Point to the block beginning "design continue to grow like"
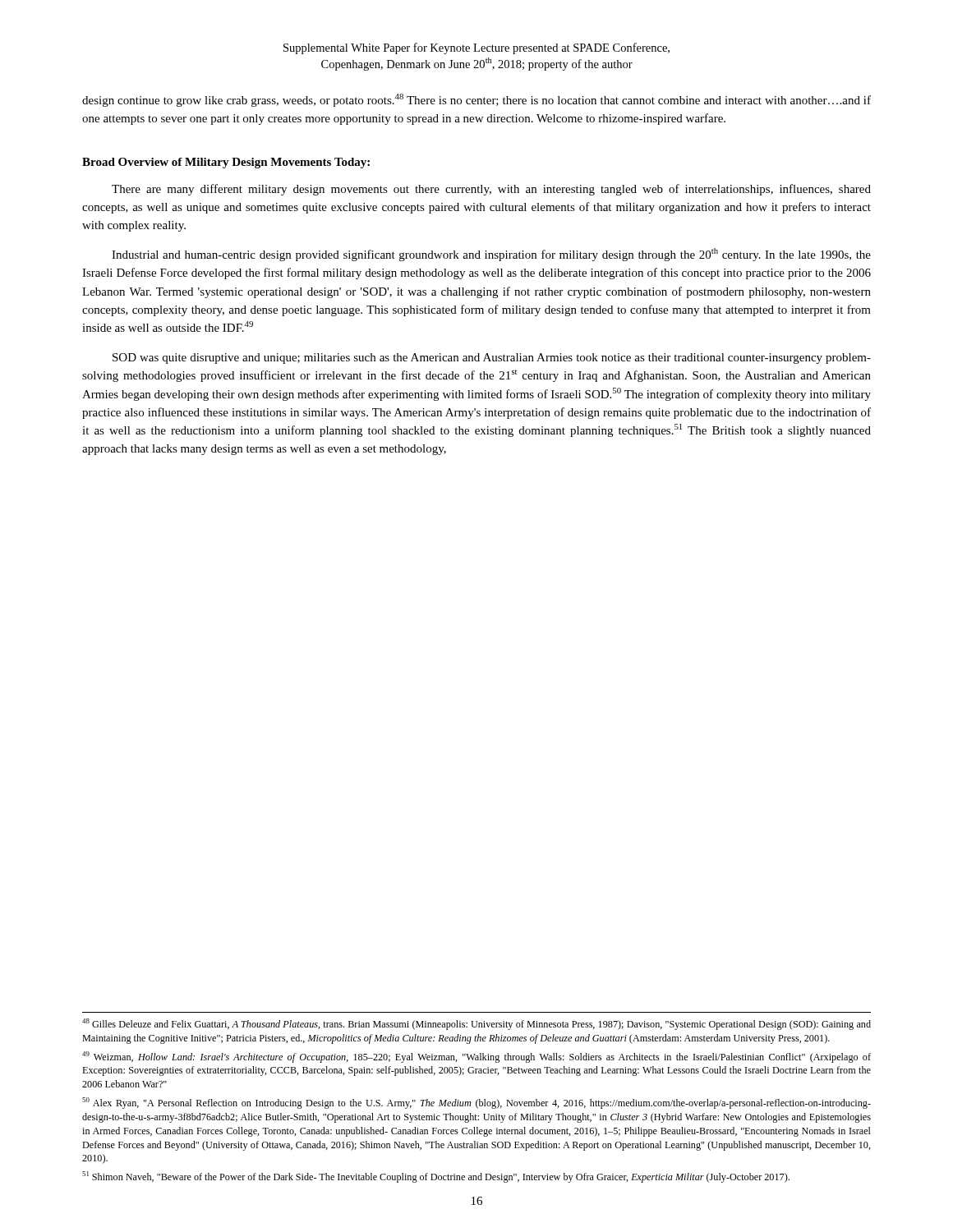The width and height of the screenshot is (953, 1232). click(476, 108)
